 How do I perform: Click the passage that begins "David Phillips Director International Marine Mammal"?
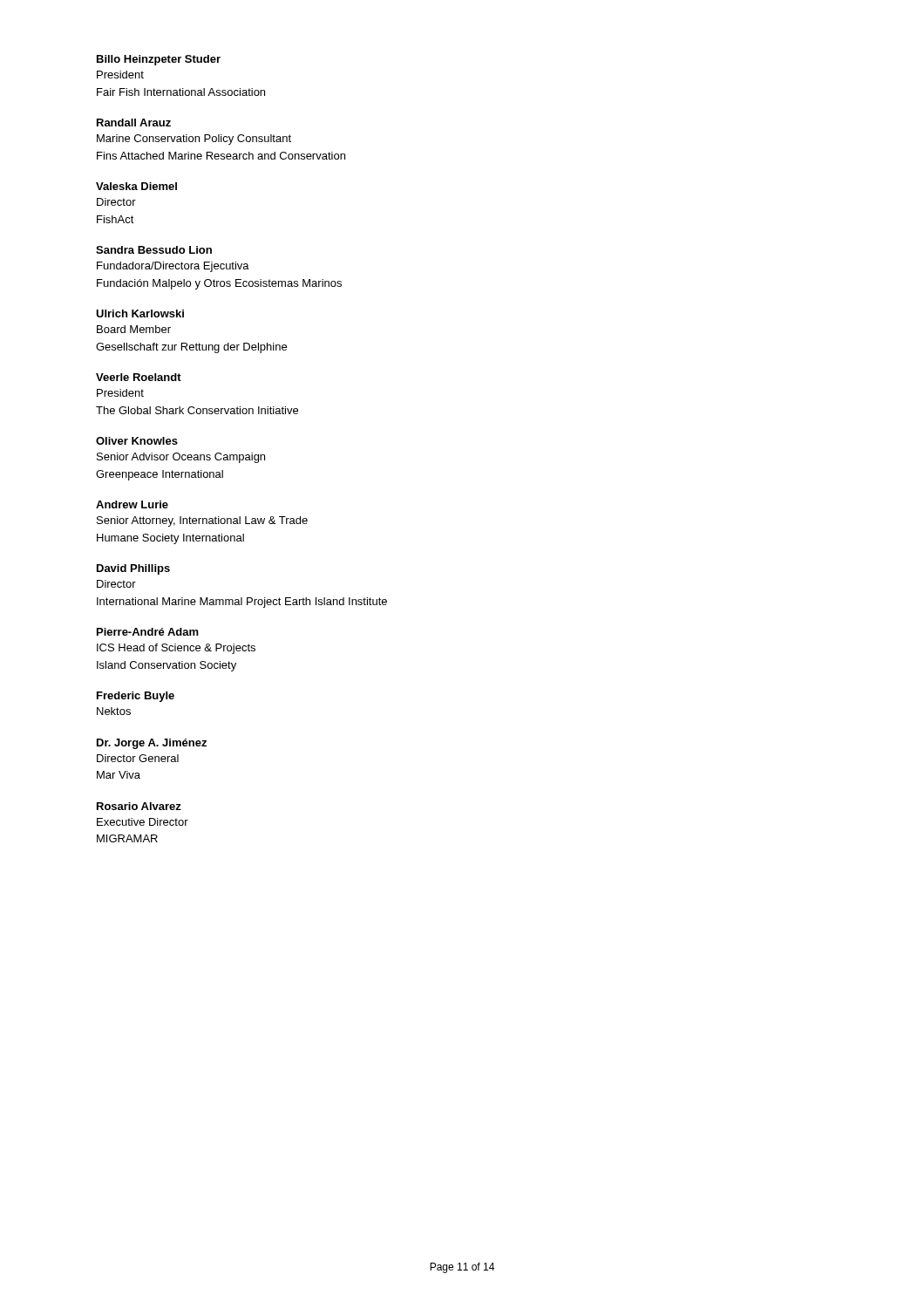(133, 569)
